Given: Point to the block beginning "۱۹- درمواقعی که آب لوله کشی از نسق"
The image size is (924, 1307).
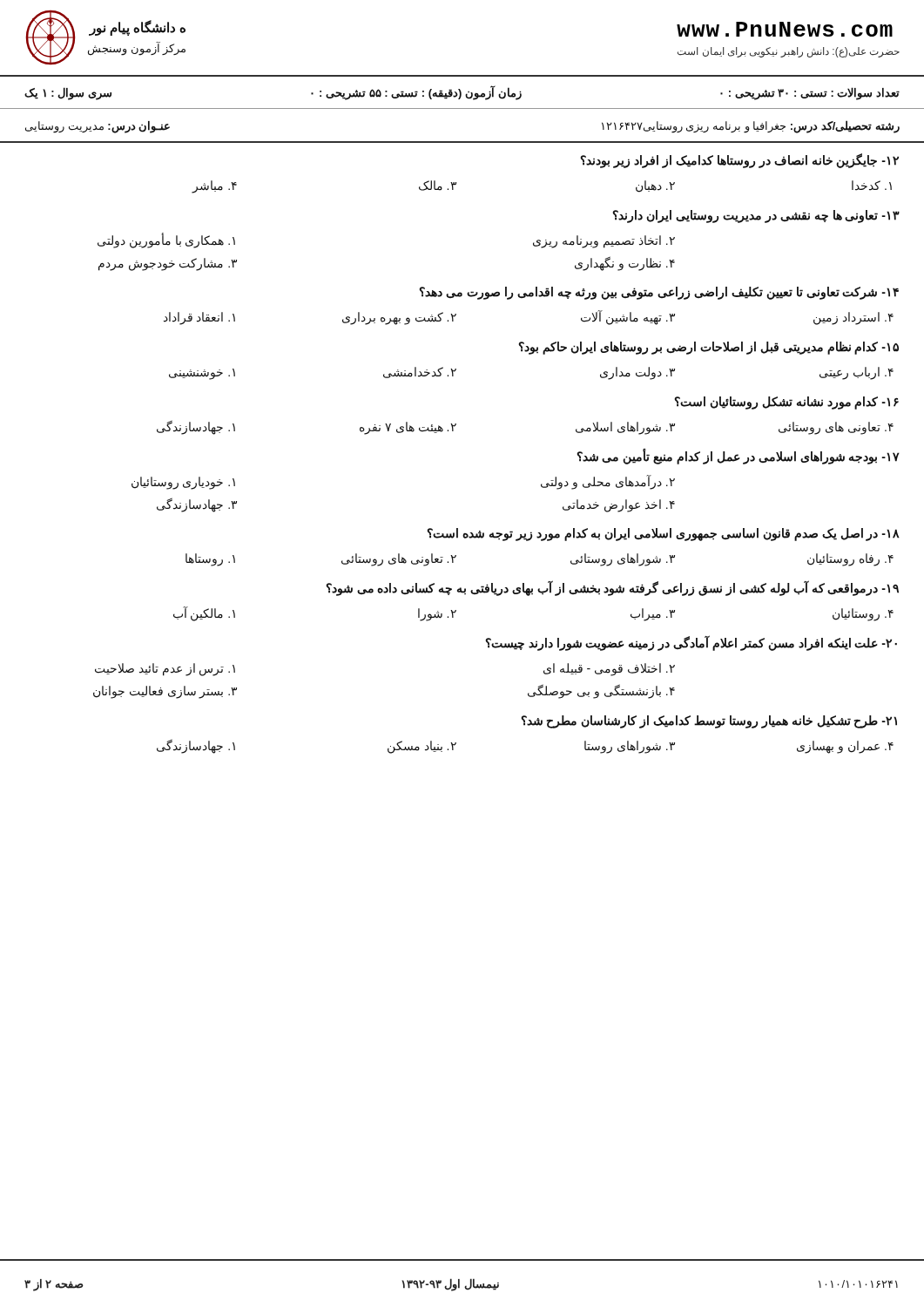Looking at the screenshot, I should (x=462, y=602).
